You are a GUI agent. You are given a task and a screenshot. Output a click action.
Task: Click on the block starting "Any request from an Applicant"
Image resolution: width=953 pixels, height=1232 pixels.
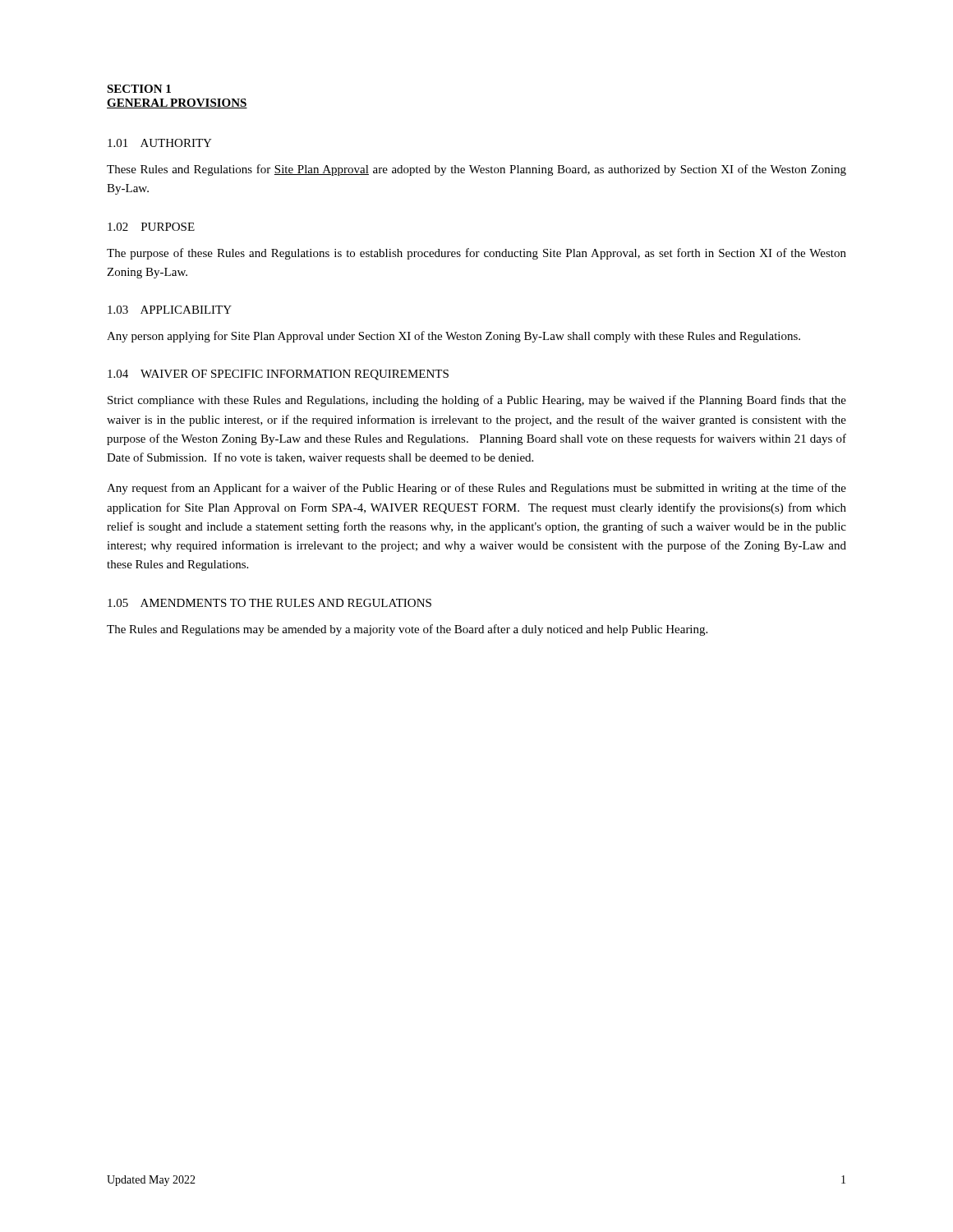(x=476, y=526)
